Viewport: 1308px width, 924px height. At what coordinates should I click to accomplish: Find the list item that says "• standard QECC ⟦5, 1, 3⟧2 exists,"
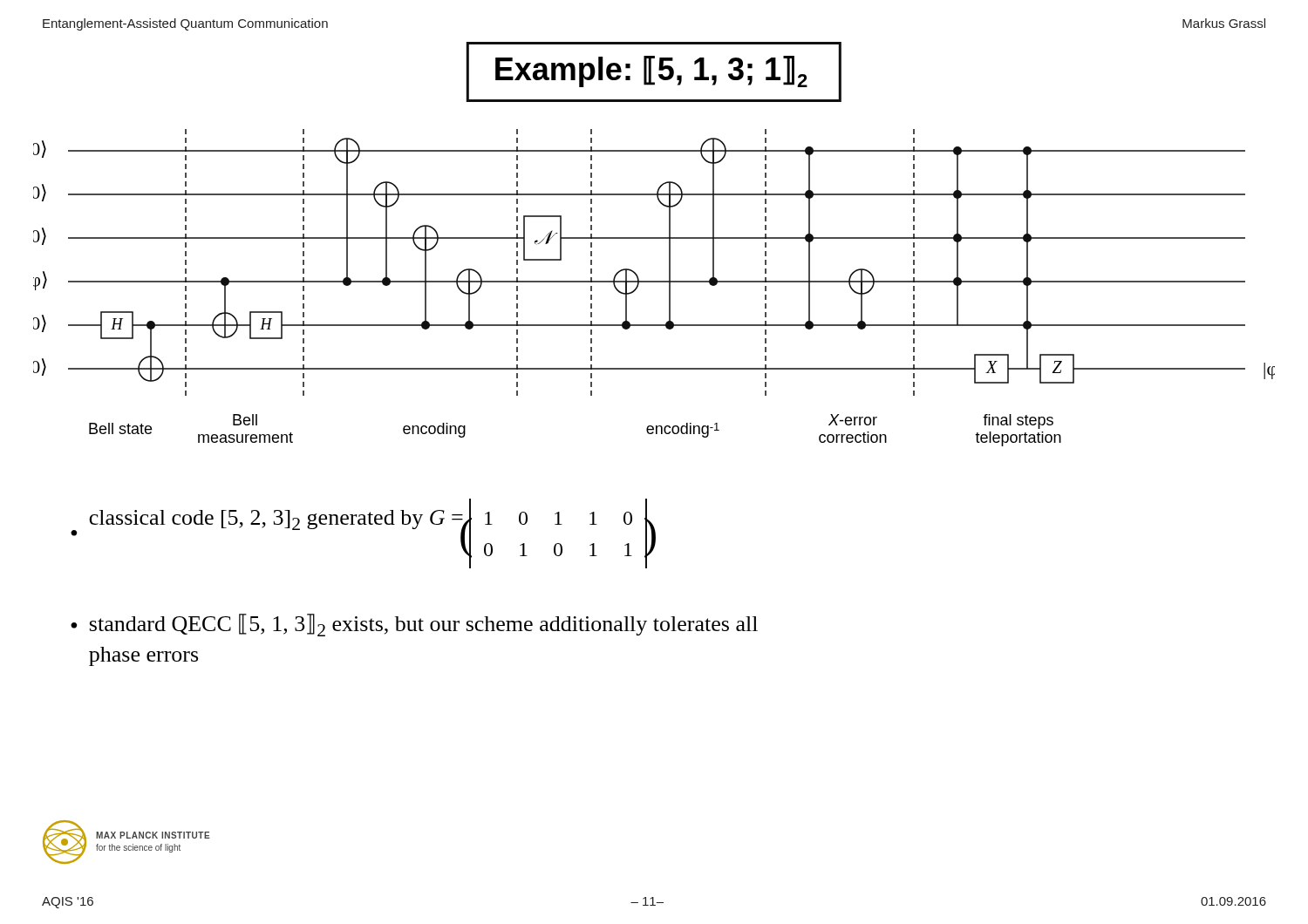(x=645, y=639)
